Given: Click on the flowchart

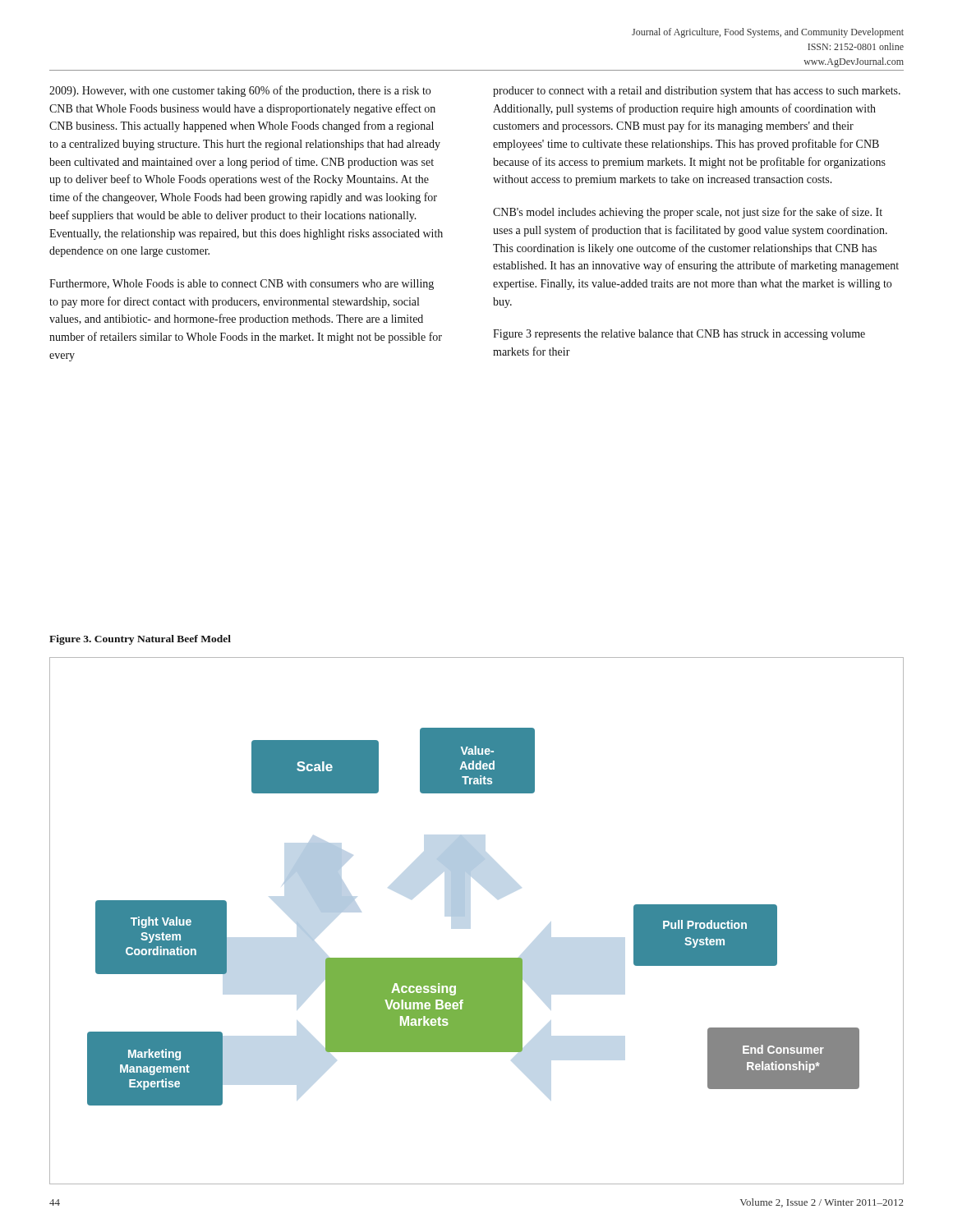Looking at the screenshot, I should (x=476, y=921).
